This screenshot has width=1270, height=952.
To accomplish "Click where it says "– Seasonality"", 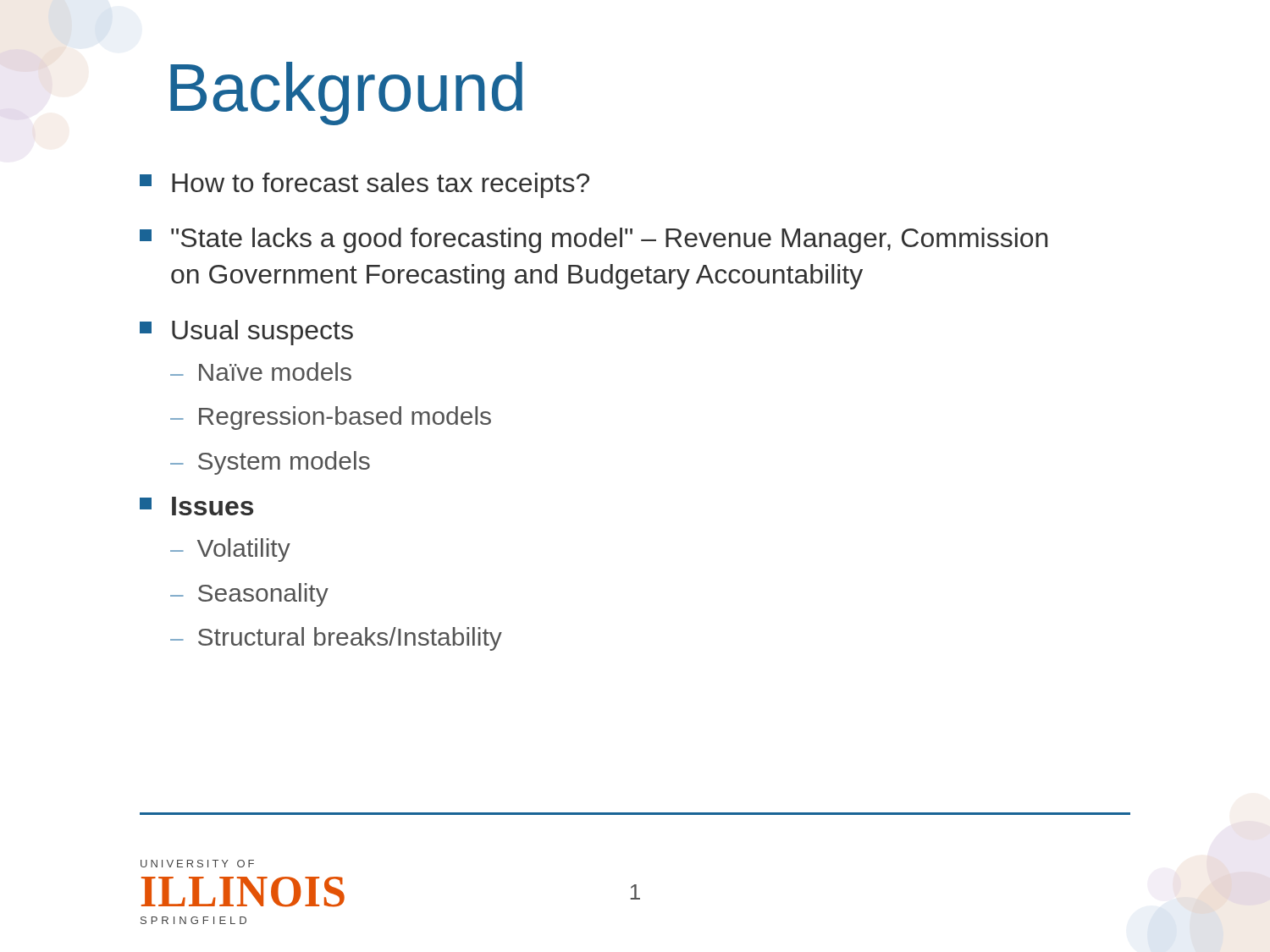I will (249, 593).
